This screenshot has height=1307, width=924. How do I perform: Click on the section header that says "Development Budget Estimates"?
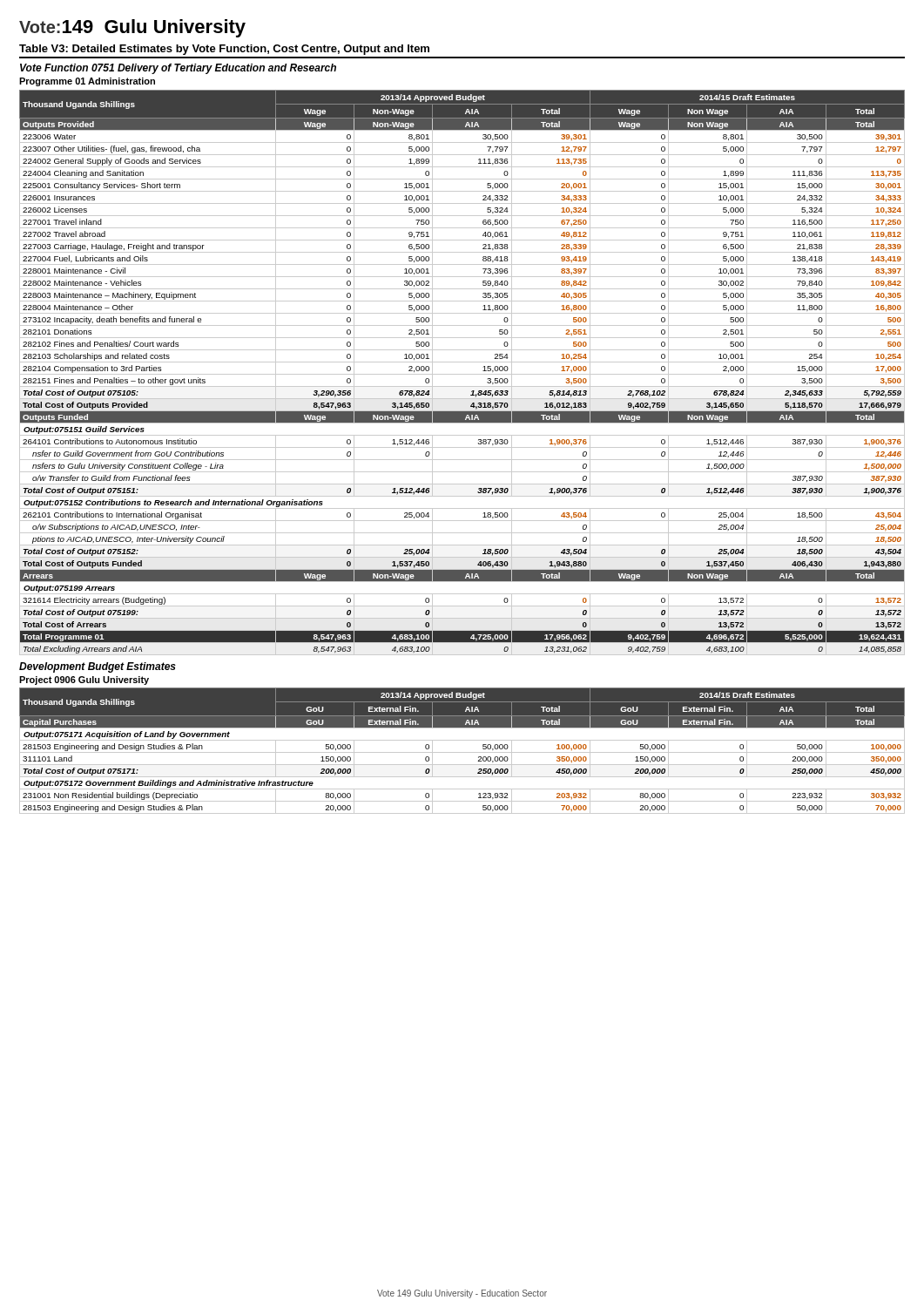pos(98,667)
